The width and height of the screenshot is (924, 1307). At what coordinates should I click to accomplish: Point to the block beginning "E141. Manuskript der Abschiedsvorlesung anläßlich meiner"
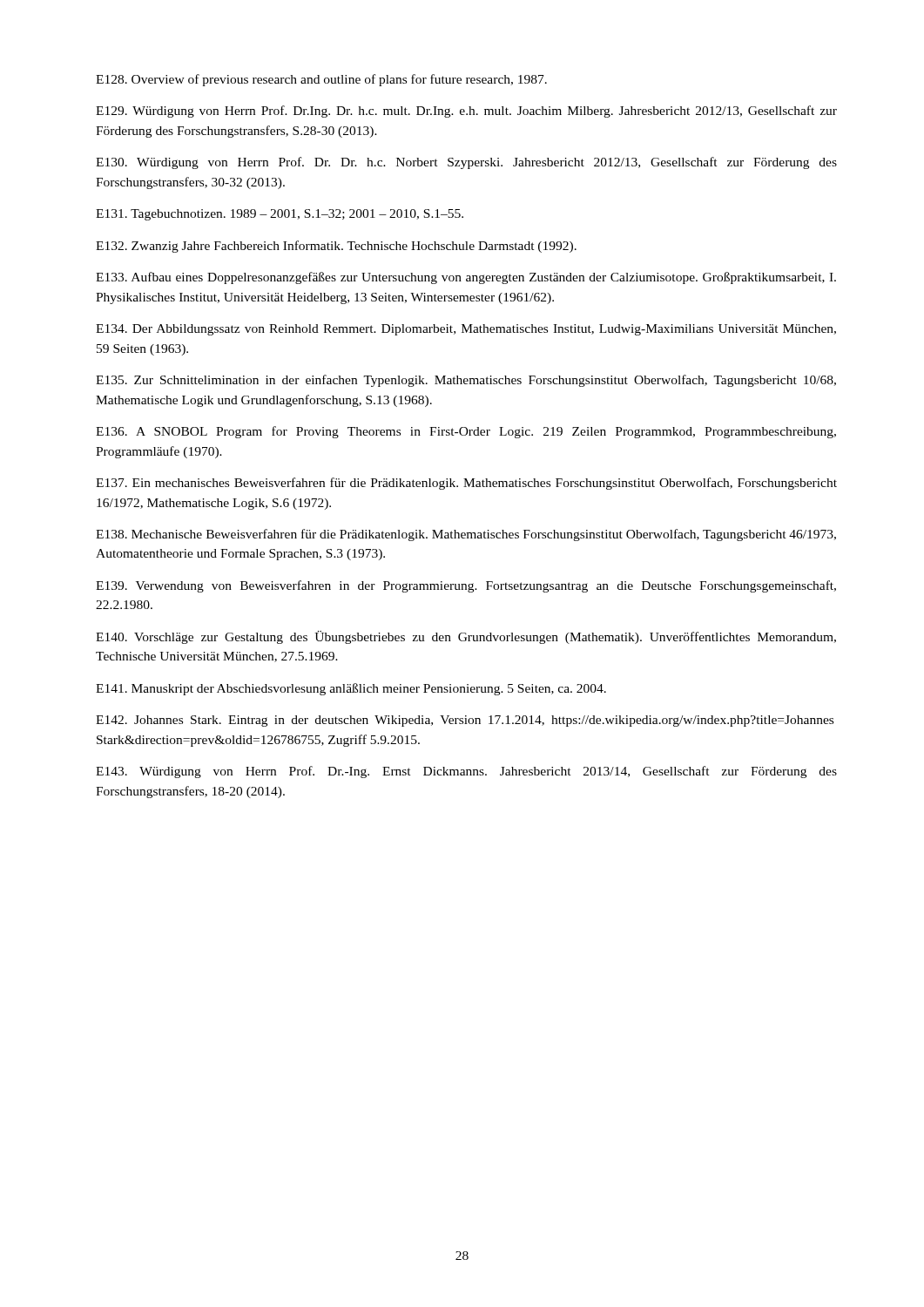[466, 688]
